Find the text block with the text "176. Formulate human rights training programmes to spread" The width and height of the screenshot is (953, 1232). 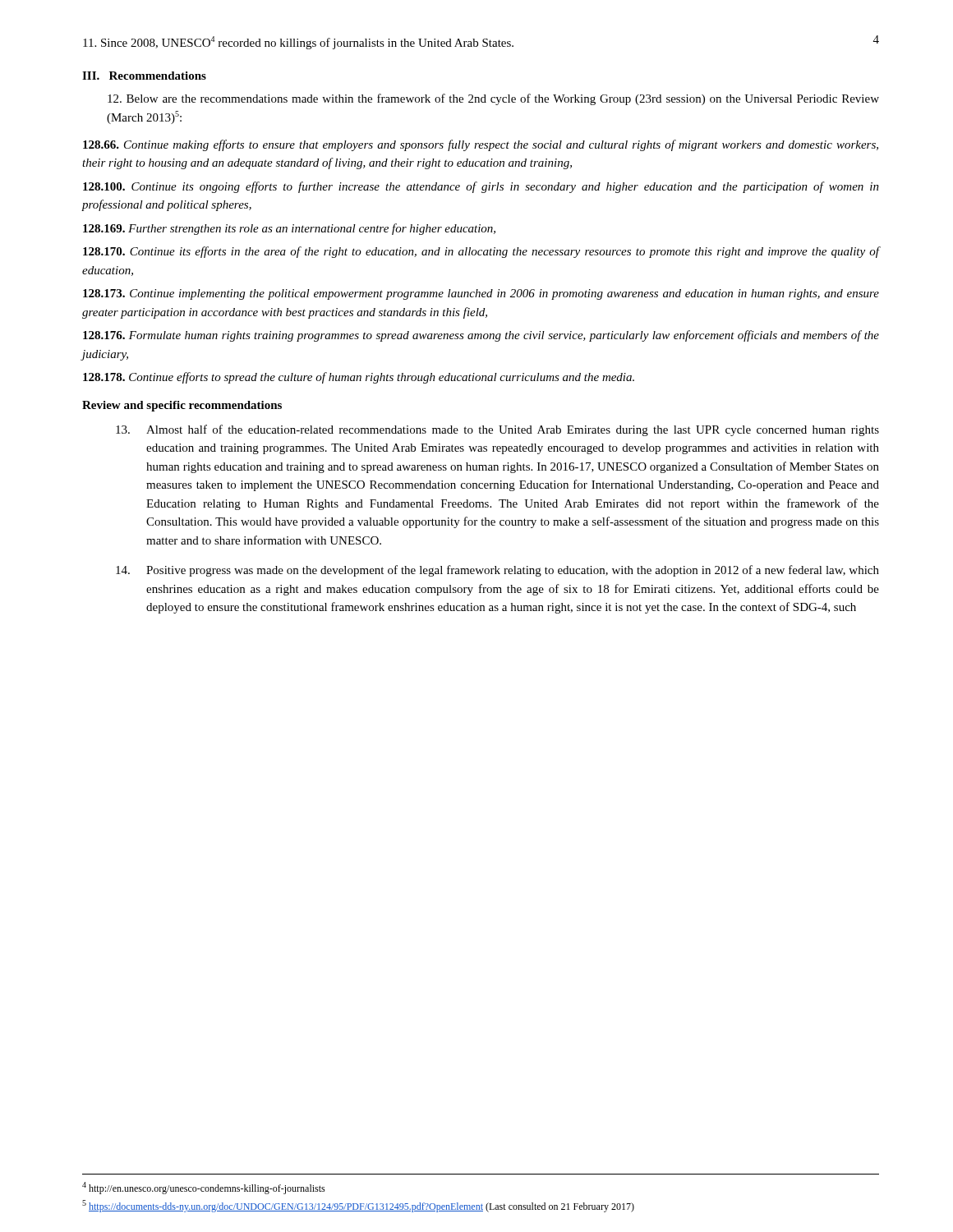[481, 344]
